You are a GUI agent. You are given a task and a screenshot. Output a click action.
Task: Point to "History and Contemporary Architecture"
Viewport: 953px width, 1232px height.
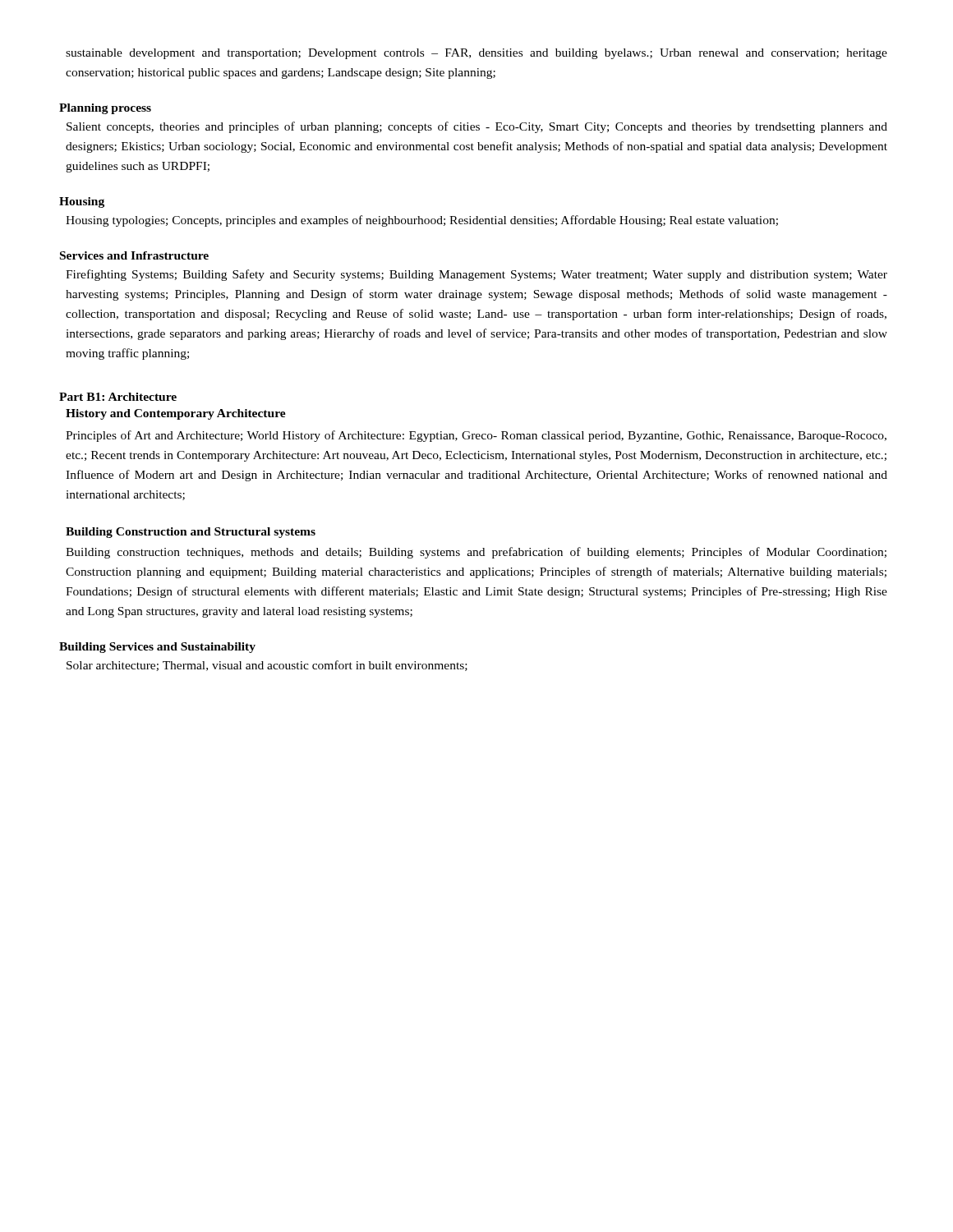pos(176,413)
